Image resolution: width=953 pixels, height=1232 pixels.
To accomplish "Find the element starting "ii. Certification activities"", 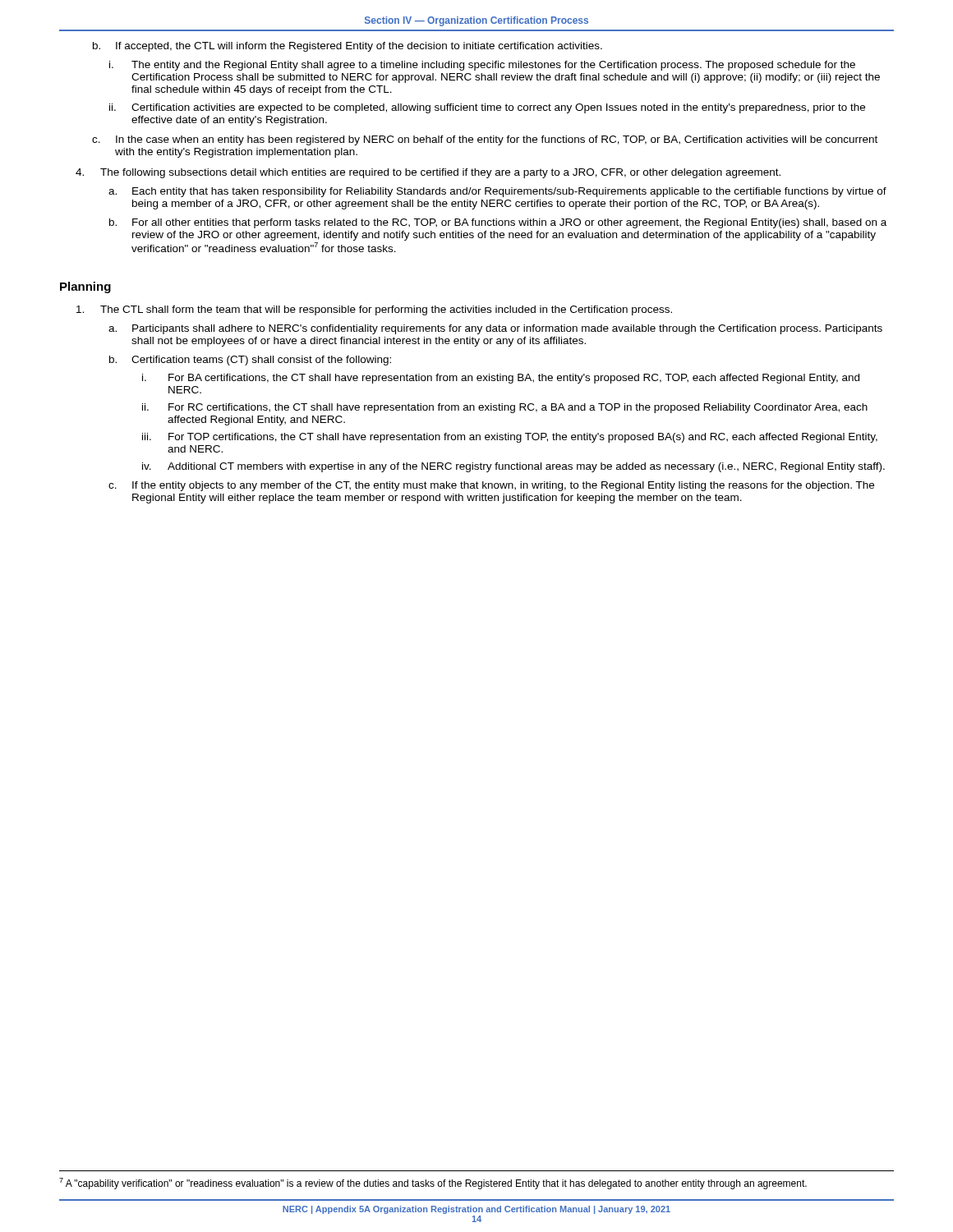I will (x=501, y=113).
